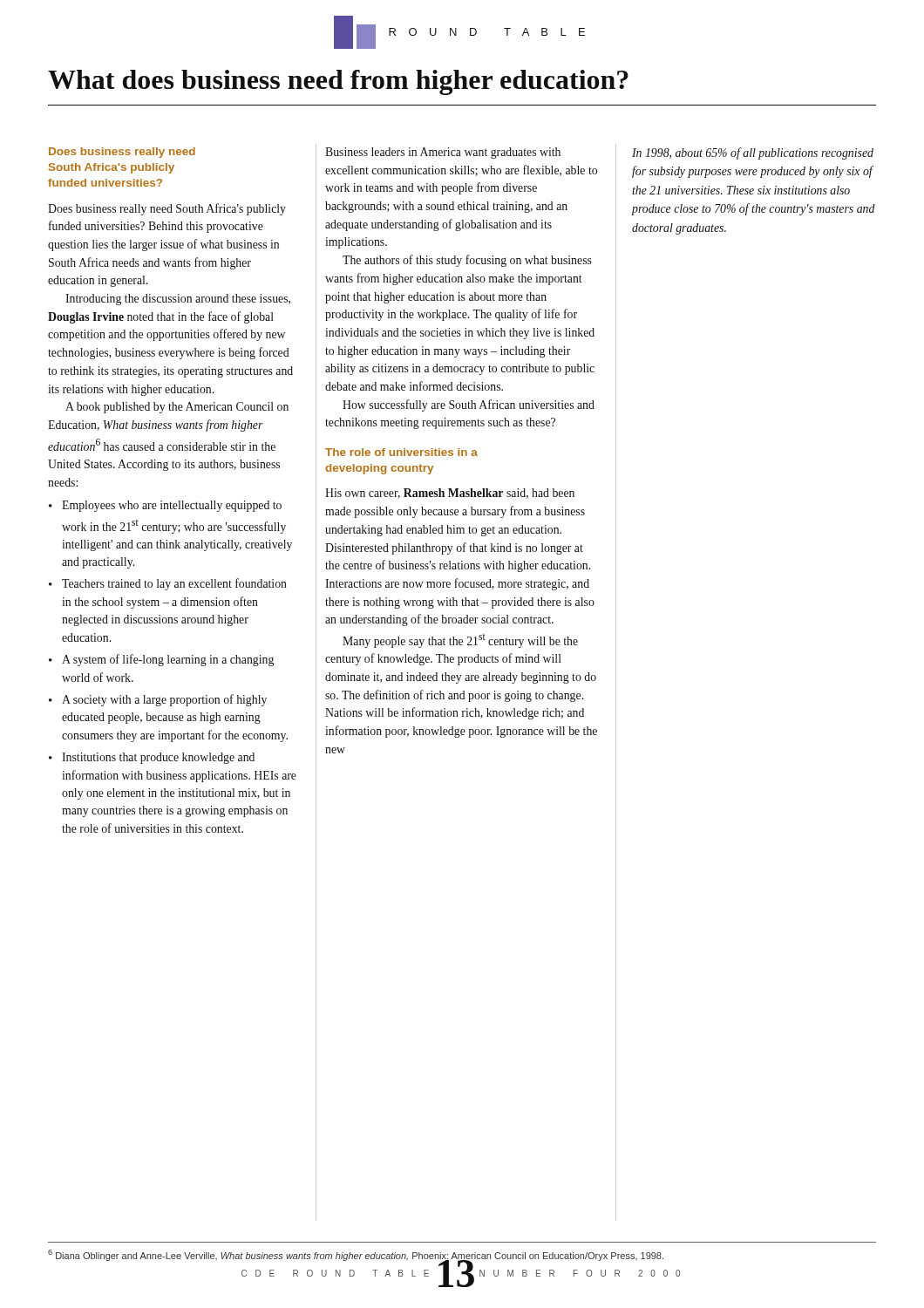This screenshot has height=1308, width=924.
Task: Locate the title containing "What does business"
Action: [462, 84]
